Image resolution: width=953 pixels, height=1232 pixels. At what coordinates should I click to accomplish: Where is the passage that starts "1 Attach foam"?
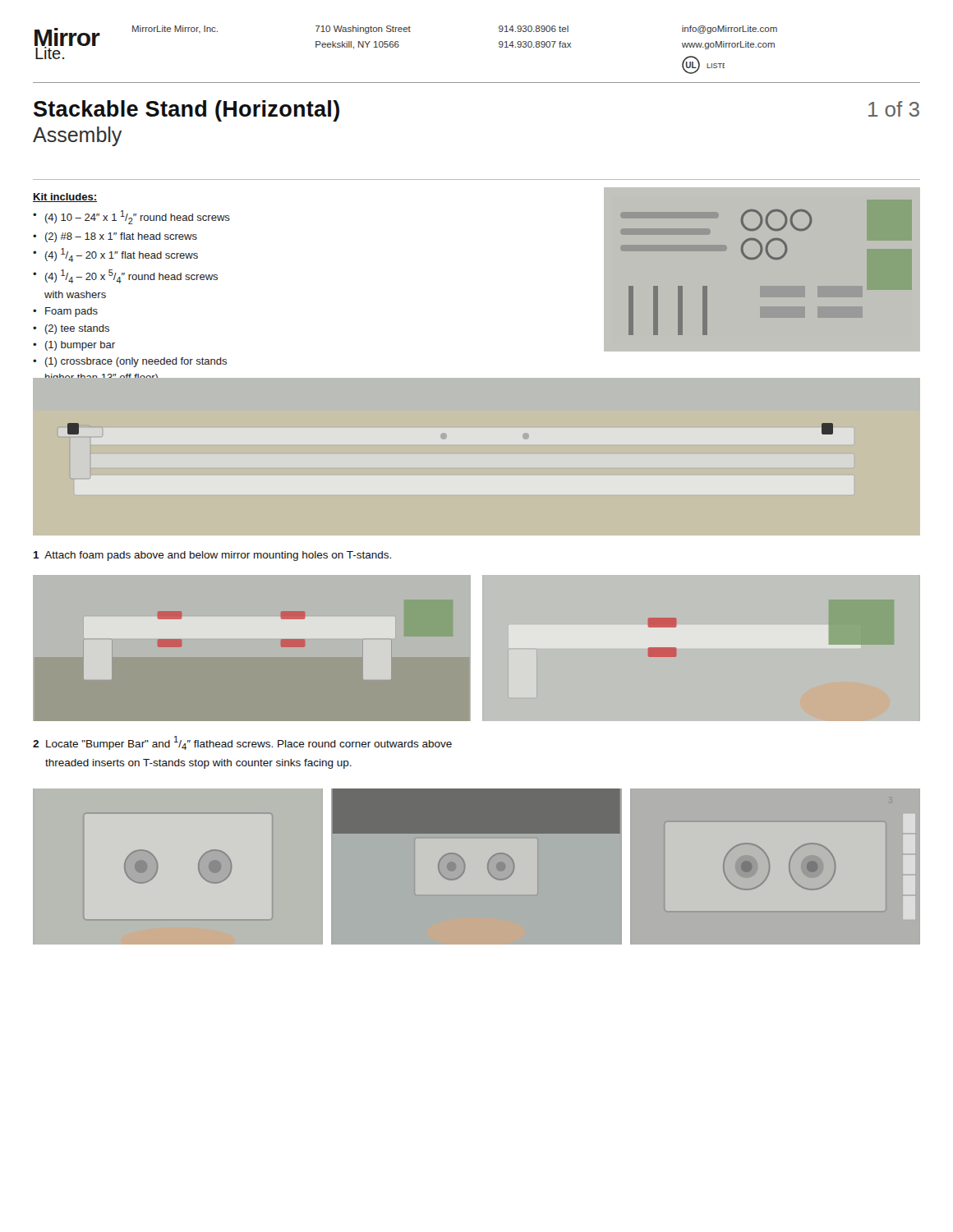pyautogui.click(x=212, y=555)
